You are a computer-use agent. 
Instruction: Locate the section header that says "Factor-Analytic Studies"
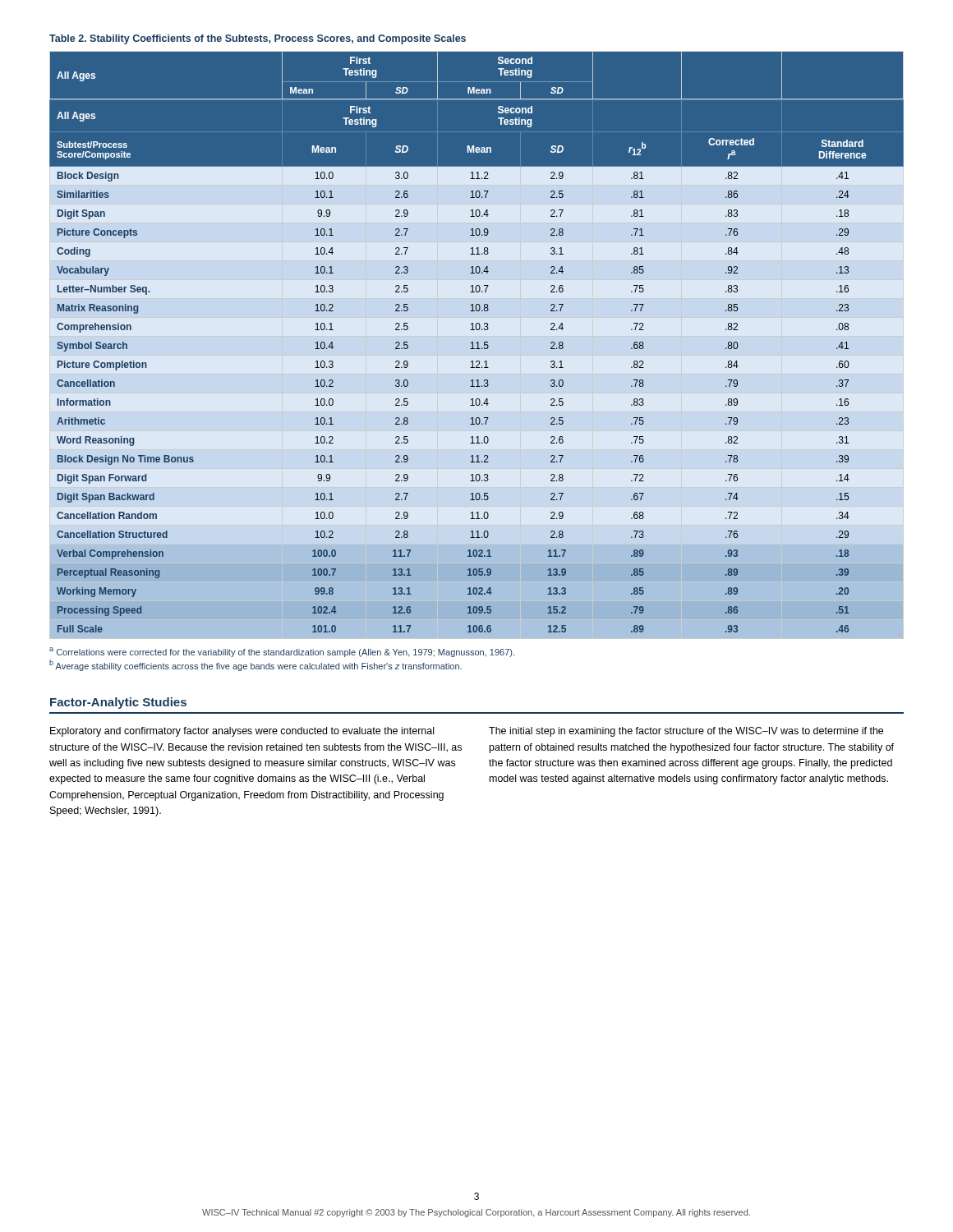[118, 702]
